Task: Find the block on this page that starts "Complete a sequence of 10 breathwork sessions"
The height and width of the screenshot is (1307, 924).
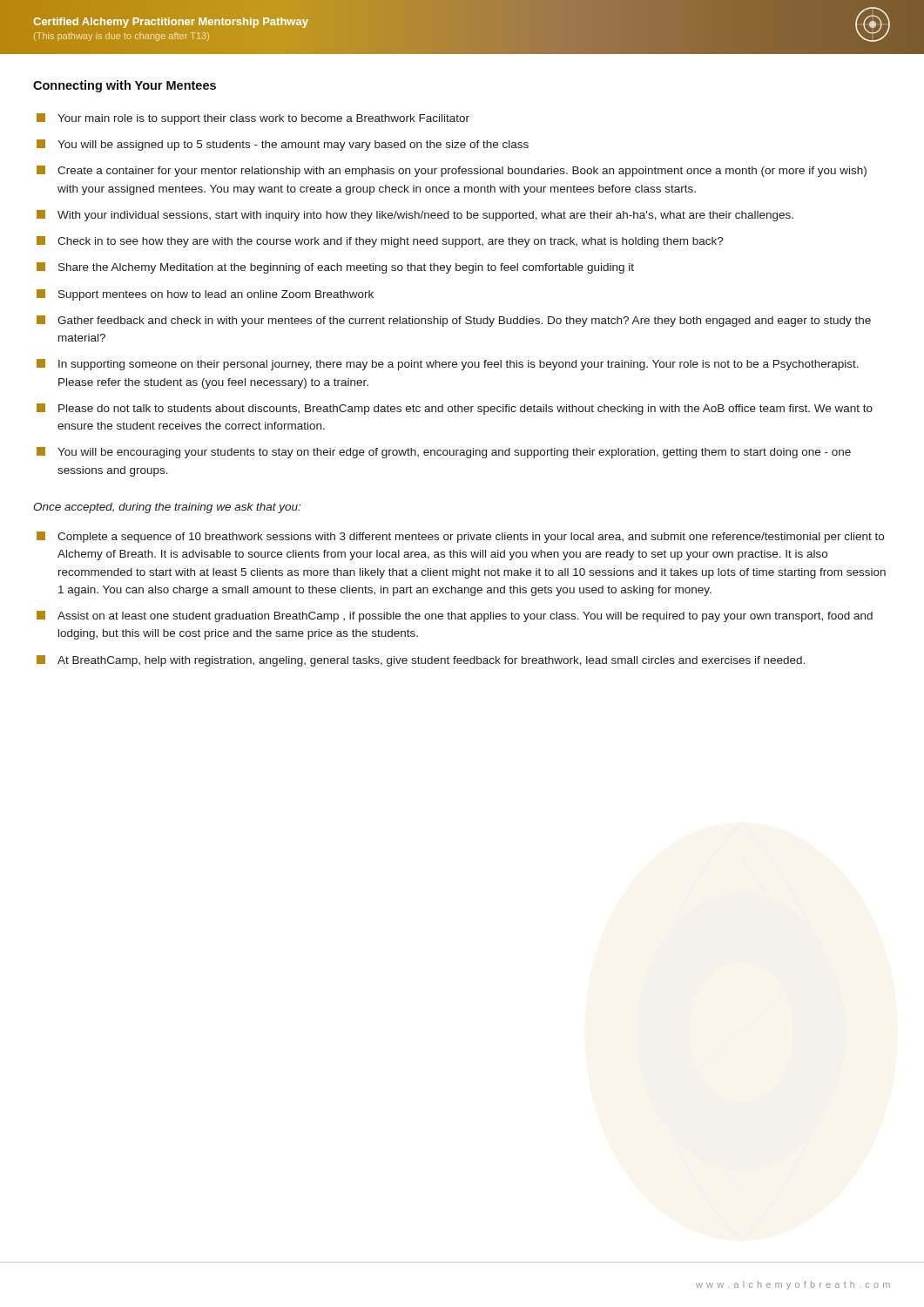Action: pos(464,563)
